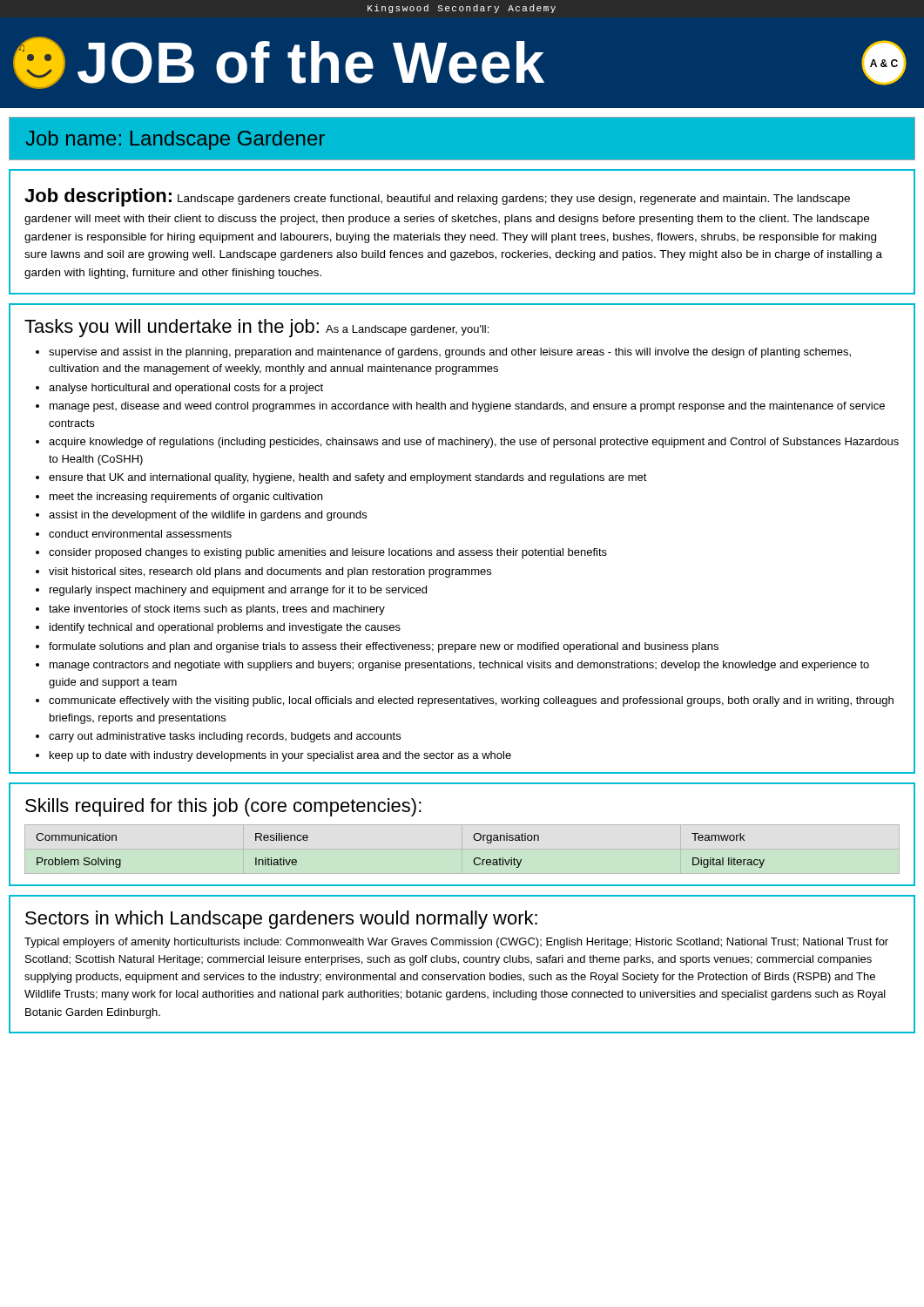Image resolution: width=924 pixels, height=1307 pixels.
Task: Select the list item that says "manage pest, disease and"
Action: click(x=467, y=414)
